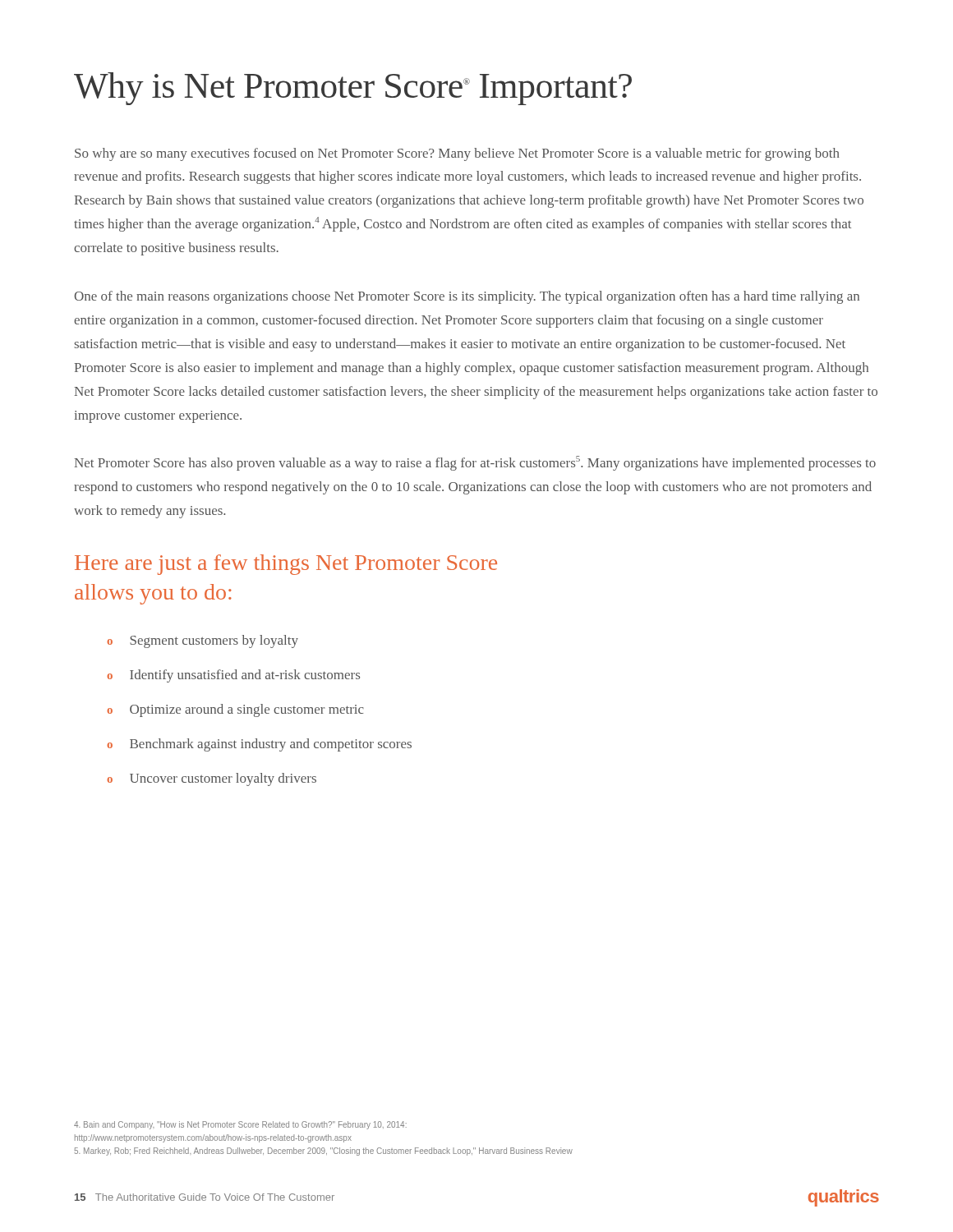Image resolution: width=953 pixels, height=1232 pixels.
Task: Click on the list item with the text "o Optimize around a"
Action: pyautogui.click(x=235, y=710)
